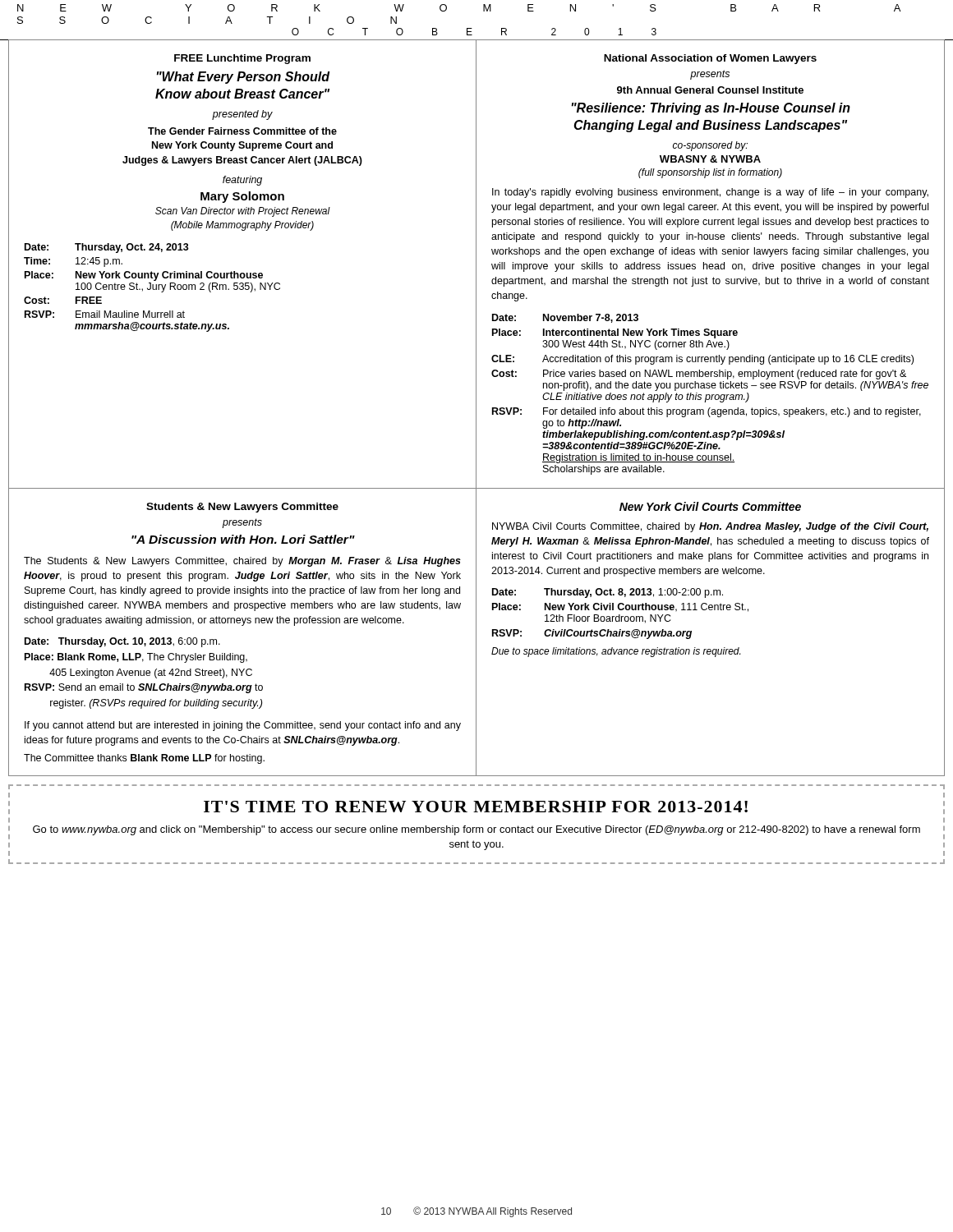The height and width of the screenshot is (1232, 953).
Task: Click where it says "(full sponsorship list in formation)"
Action: 710,172
